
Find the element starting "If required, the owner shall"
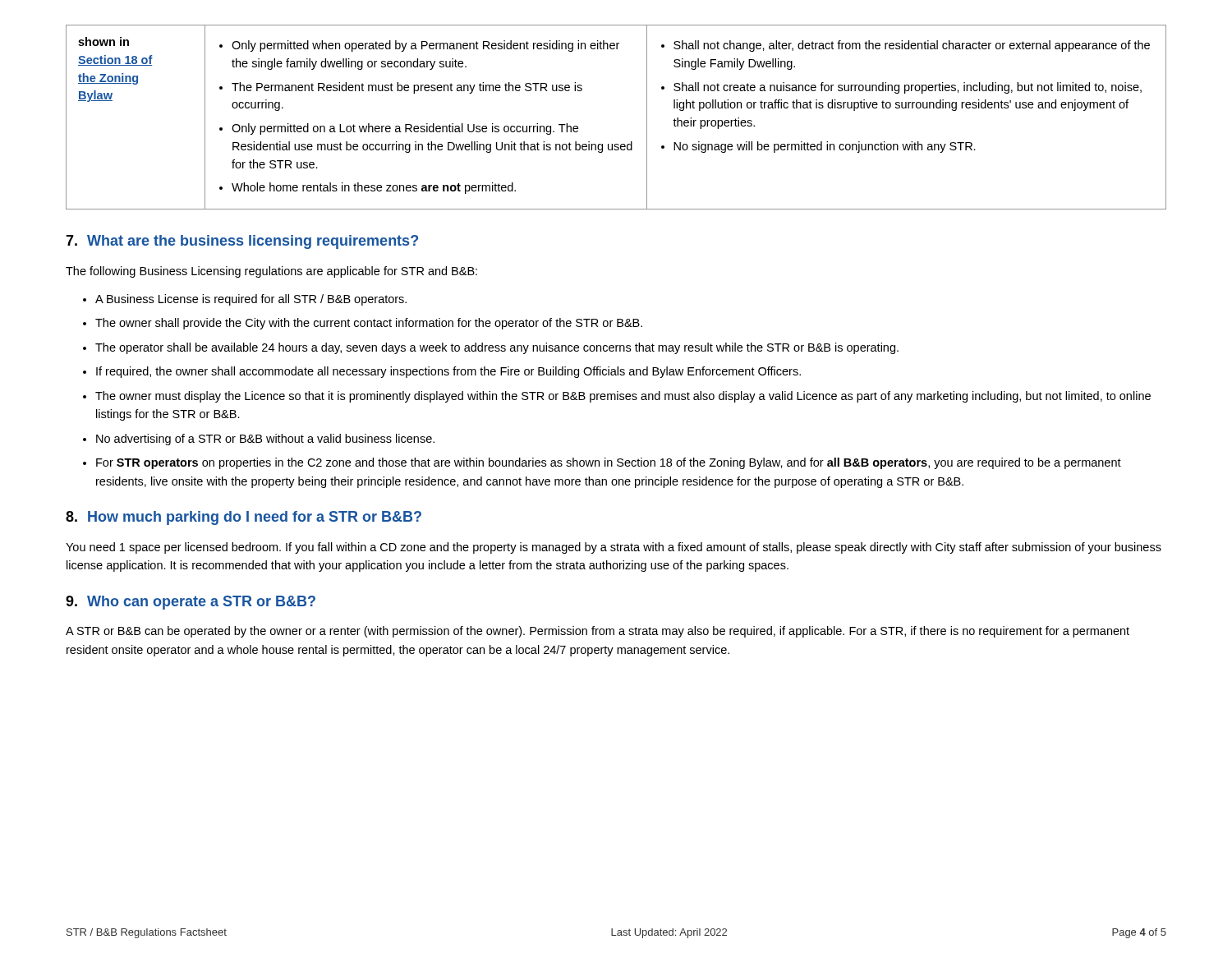[x=449, y=372]
